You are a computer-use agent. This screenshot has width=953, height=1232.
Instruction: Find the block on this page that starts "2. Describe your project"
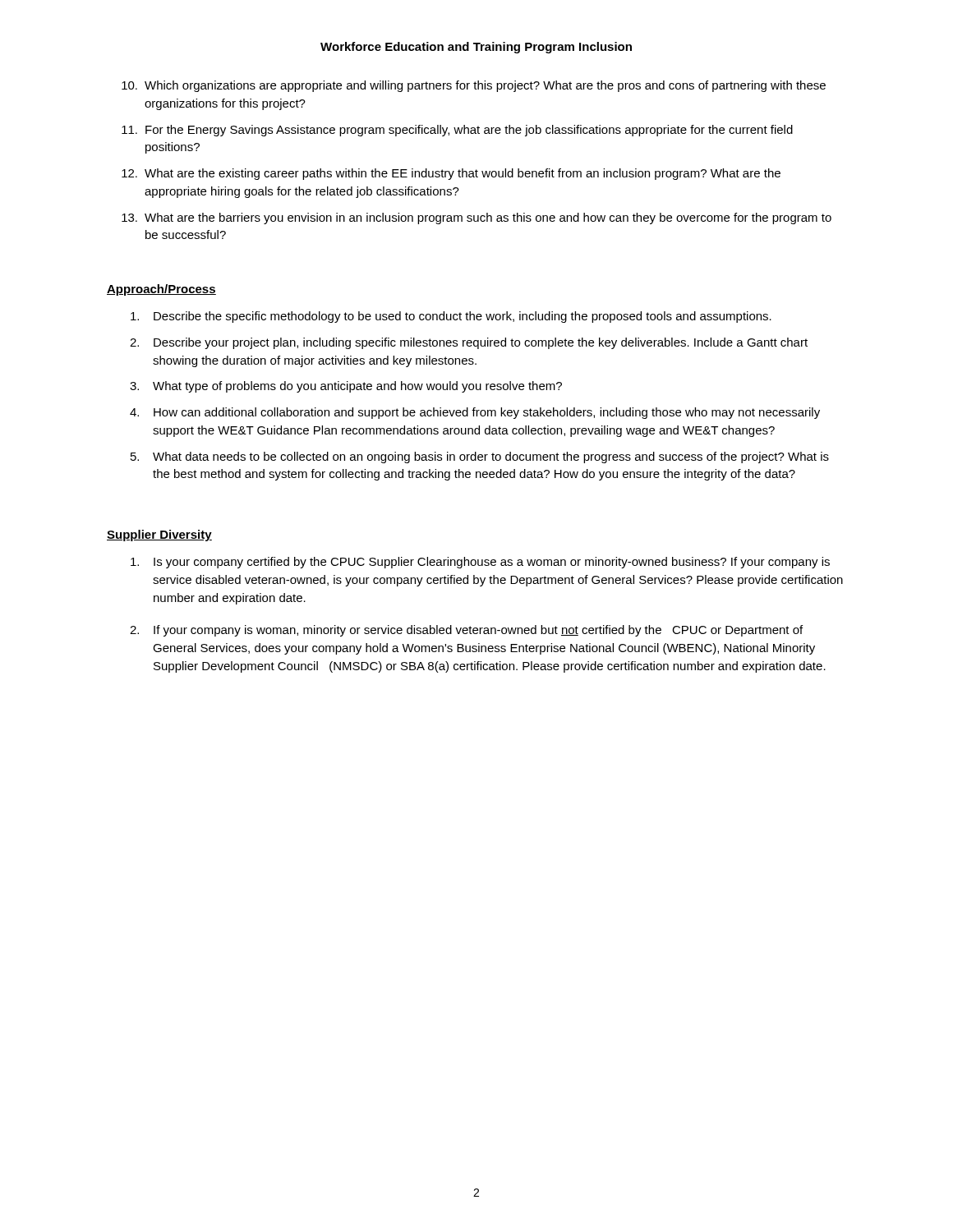click(x=488, y=351)
